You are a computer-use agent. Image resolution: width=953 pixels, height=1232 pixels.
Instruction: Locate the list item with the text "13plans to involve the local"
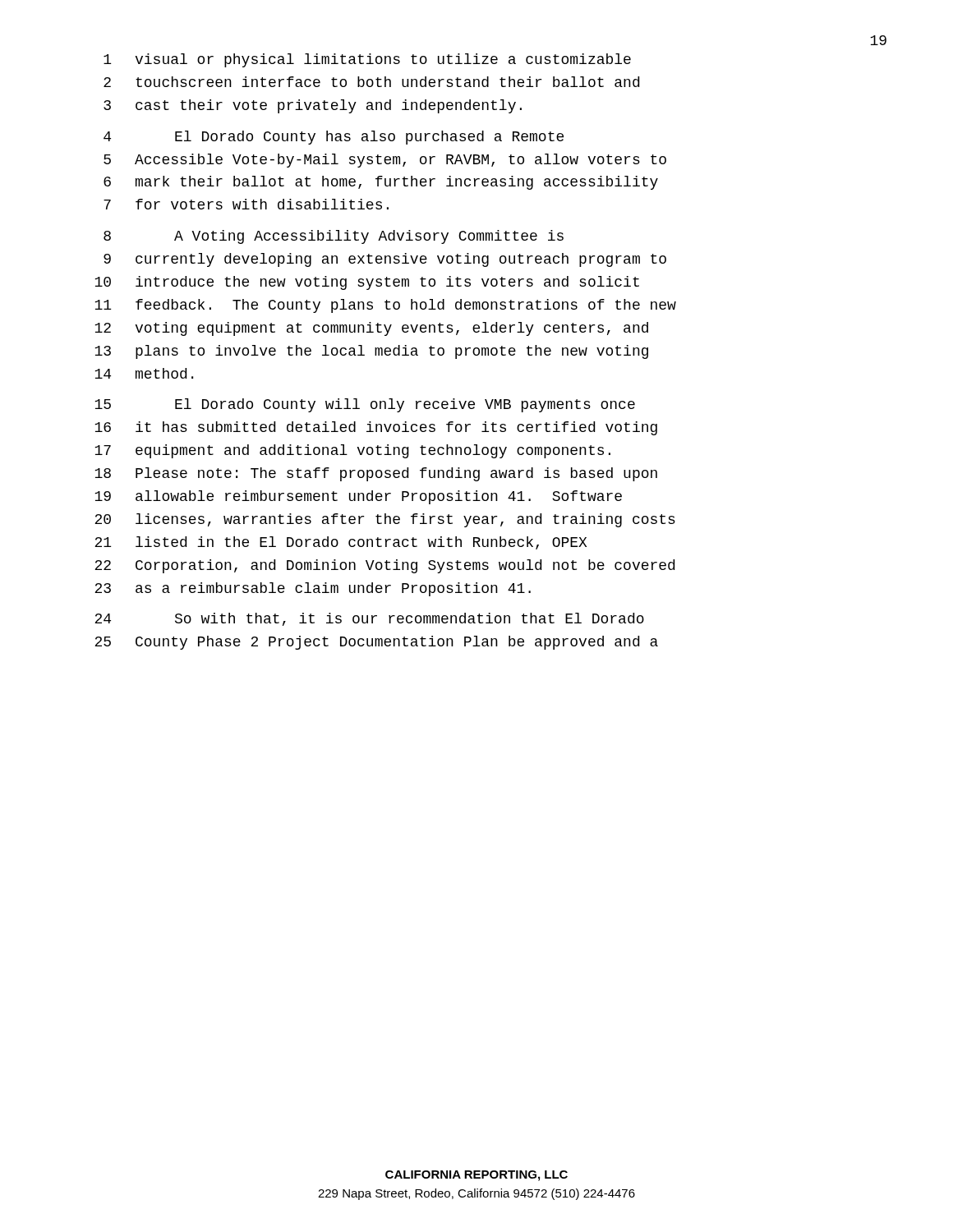click(x=476, y=352)
